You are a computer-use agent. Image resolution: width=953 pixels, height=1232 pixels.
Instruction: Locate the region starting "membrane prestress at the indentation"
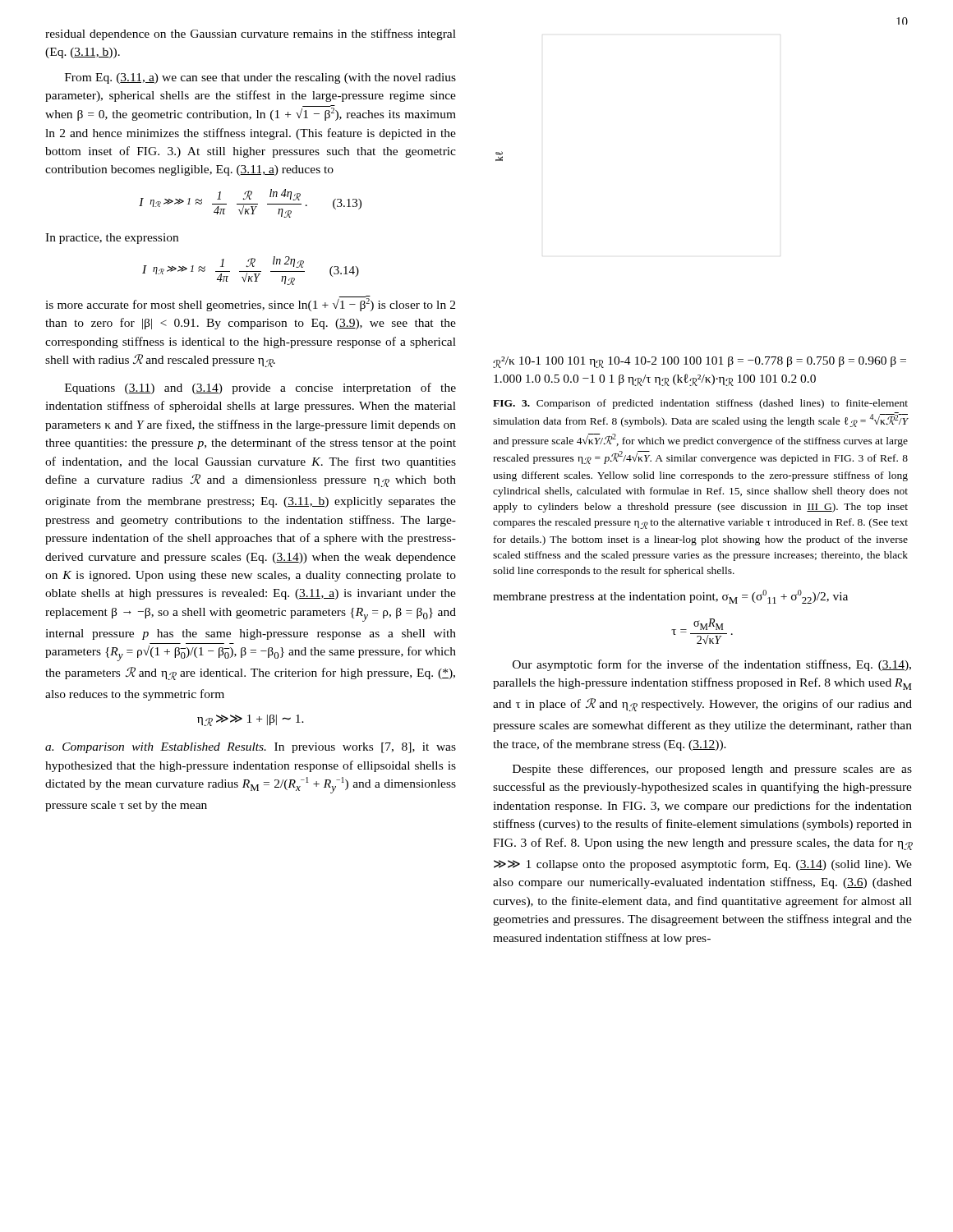(702, 598)
